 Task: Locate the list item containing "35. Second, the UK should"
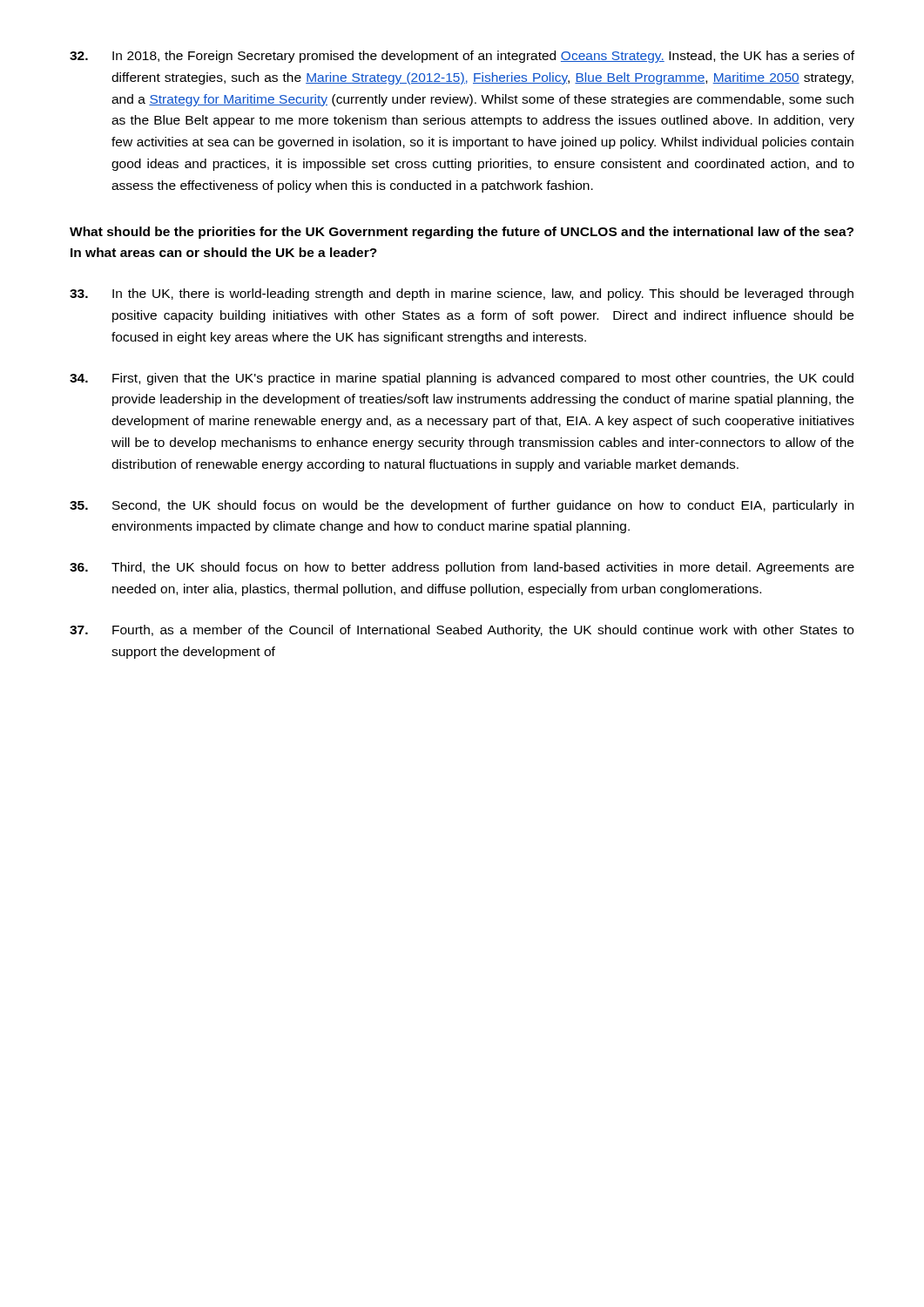coord(462,516)
